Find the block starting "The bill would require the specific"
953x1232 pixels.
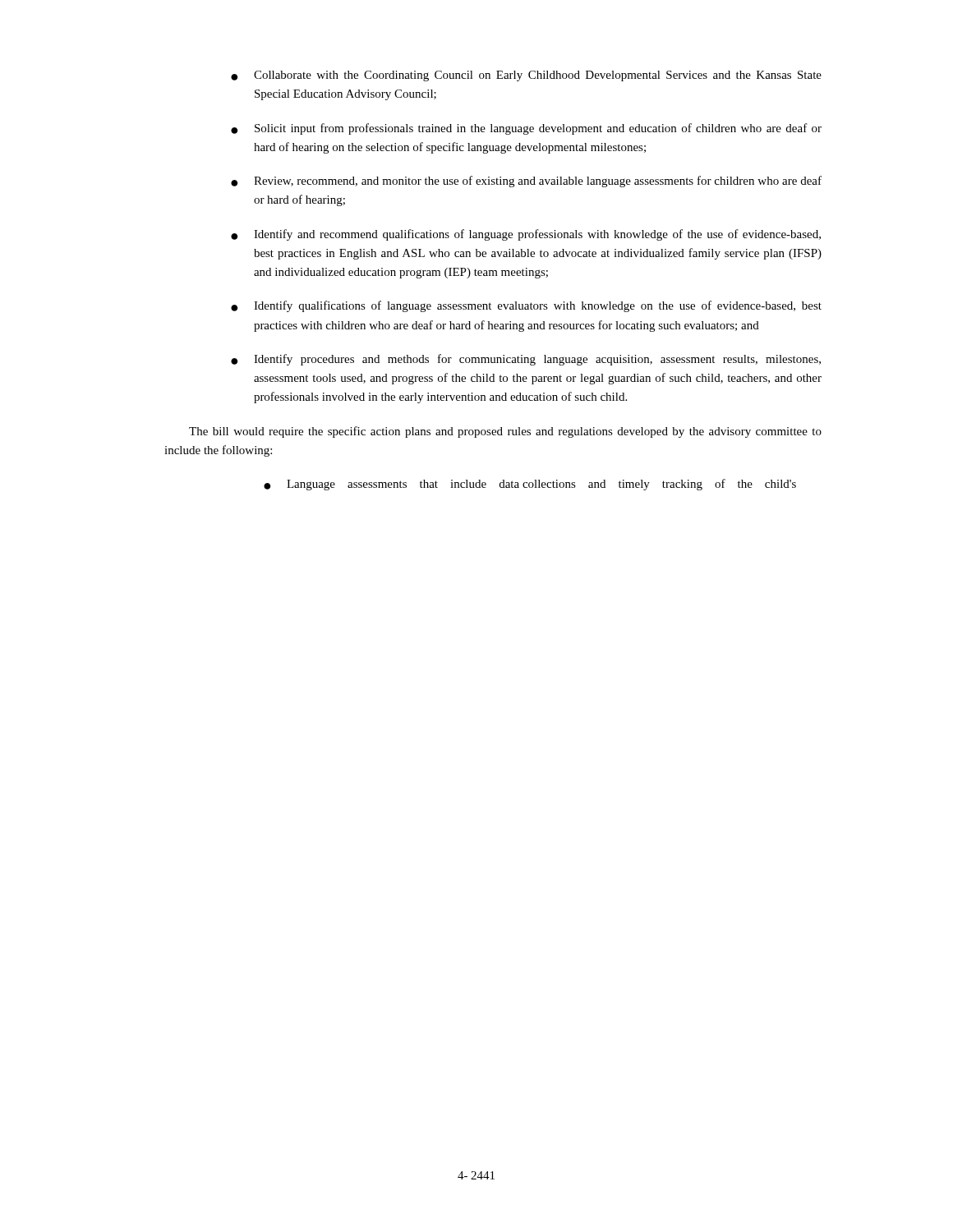(493, 440)
